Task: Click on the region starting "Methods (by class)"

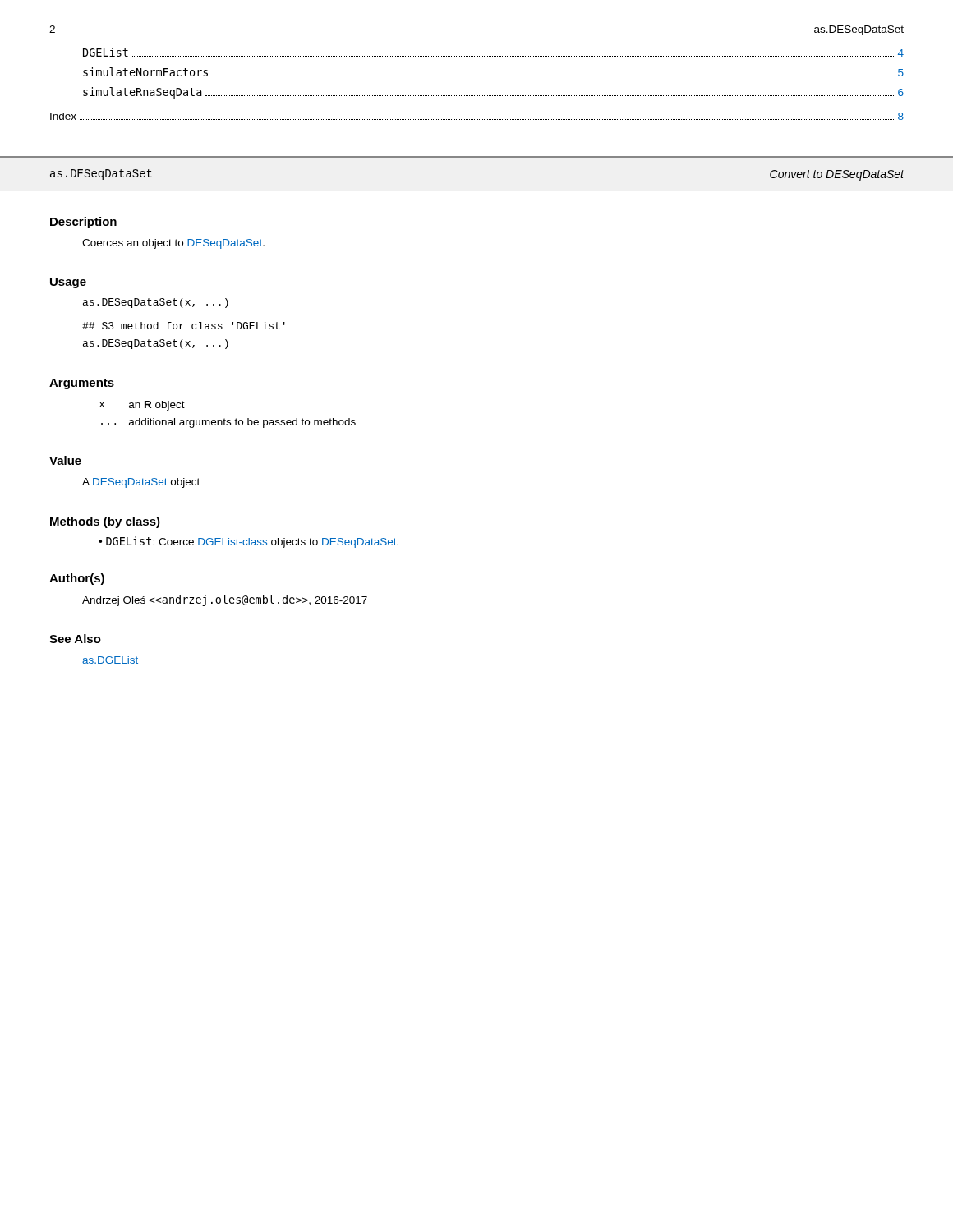Action: pyautogui.click(x=105, y=521)
